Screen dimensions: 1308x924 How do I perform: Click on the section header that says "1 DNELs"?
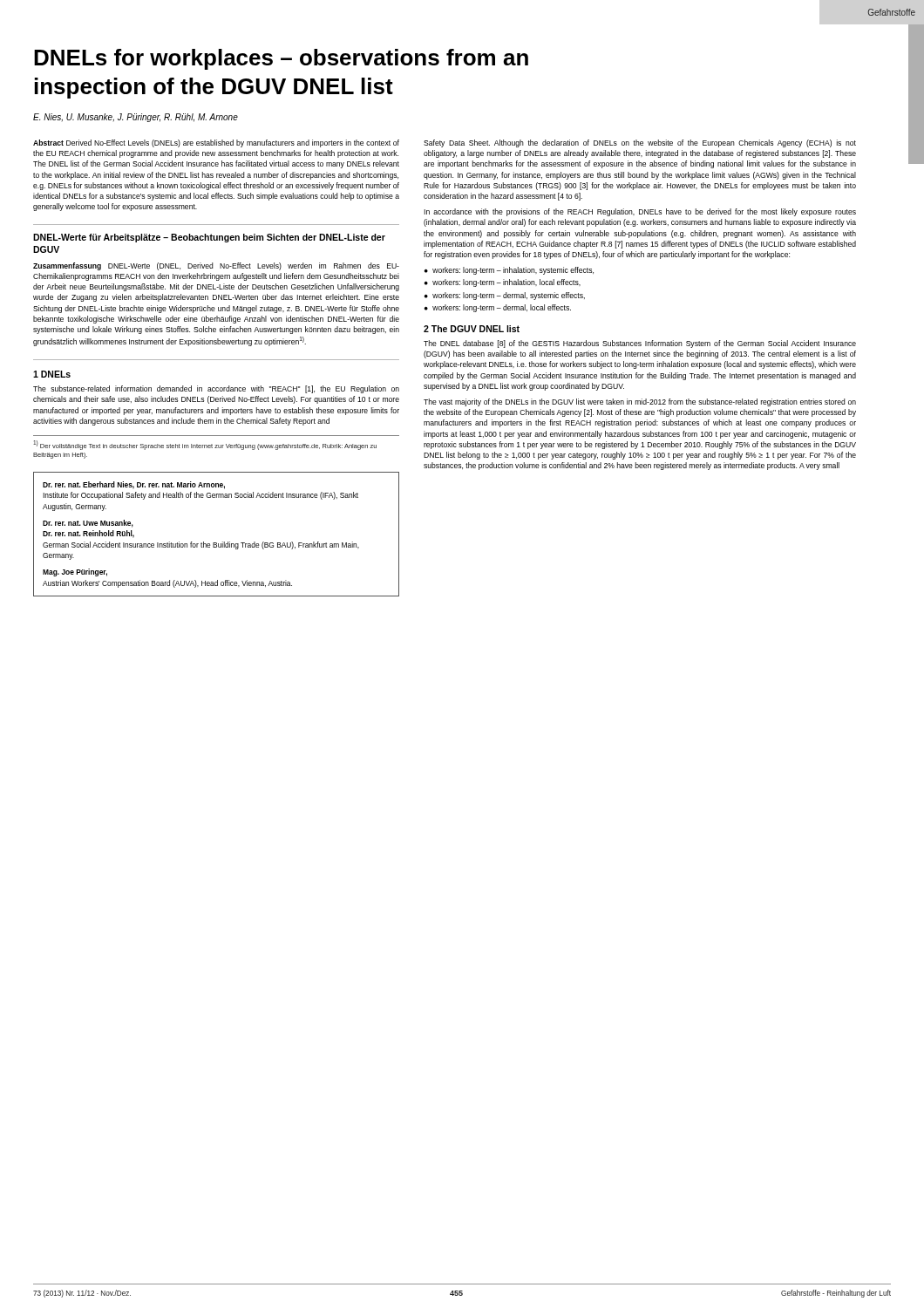(52, 374)
